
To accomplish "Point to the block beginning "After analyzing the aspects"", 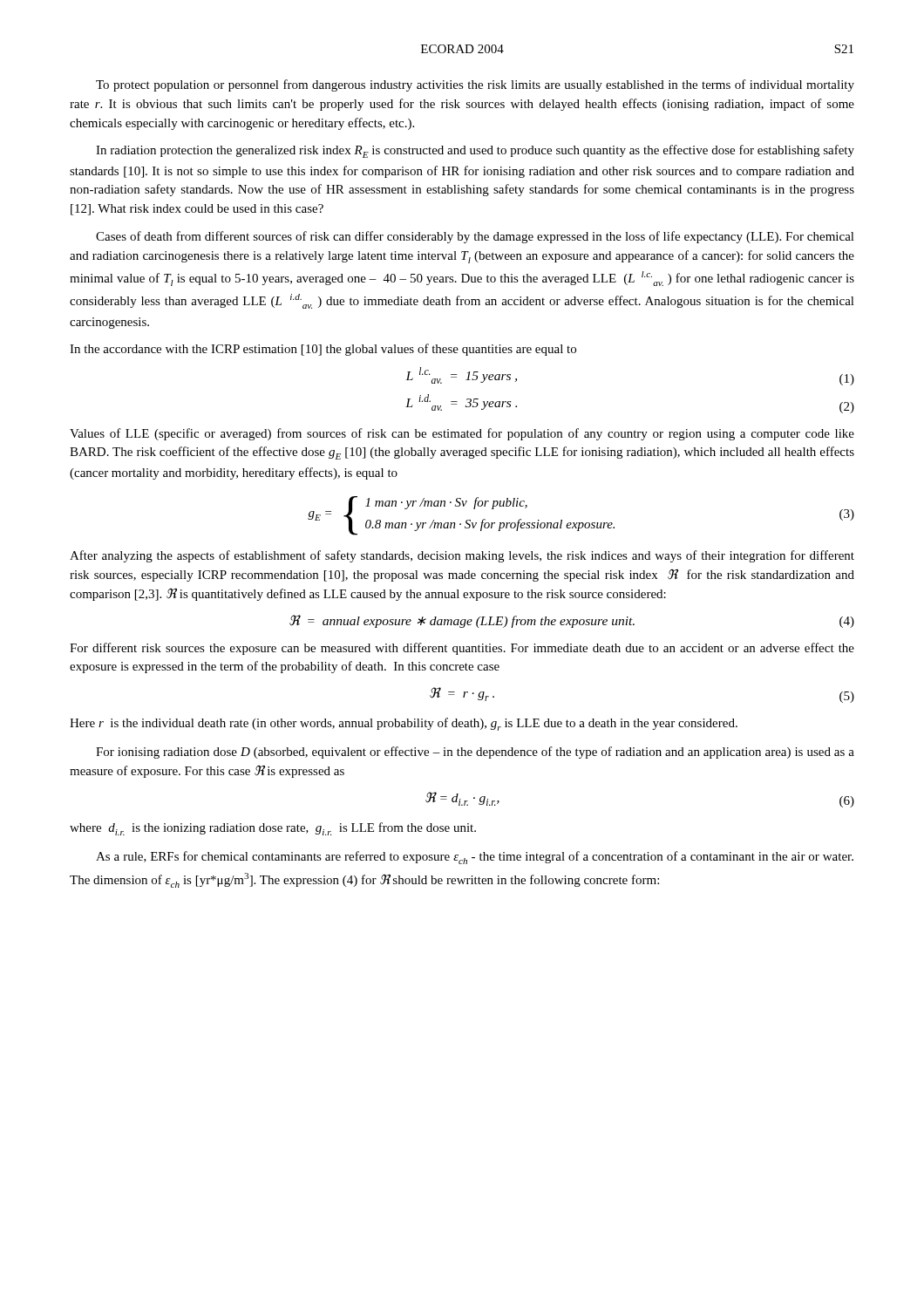I will point(462,575).
